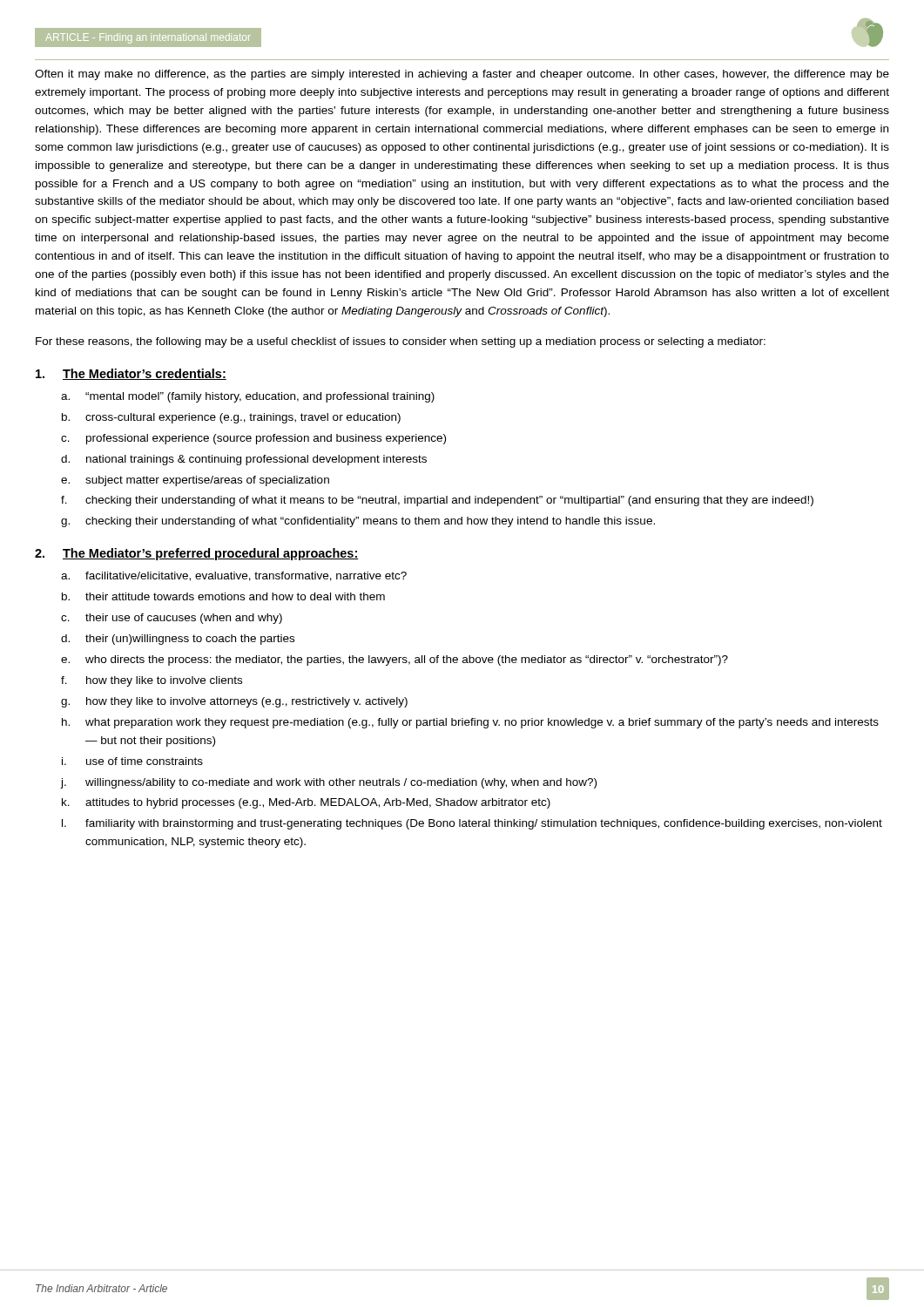924x1307 pixels.
Task: Find the region starting "g. checking their"
Action: (475, 522)
